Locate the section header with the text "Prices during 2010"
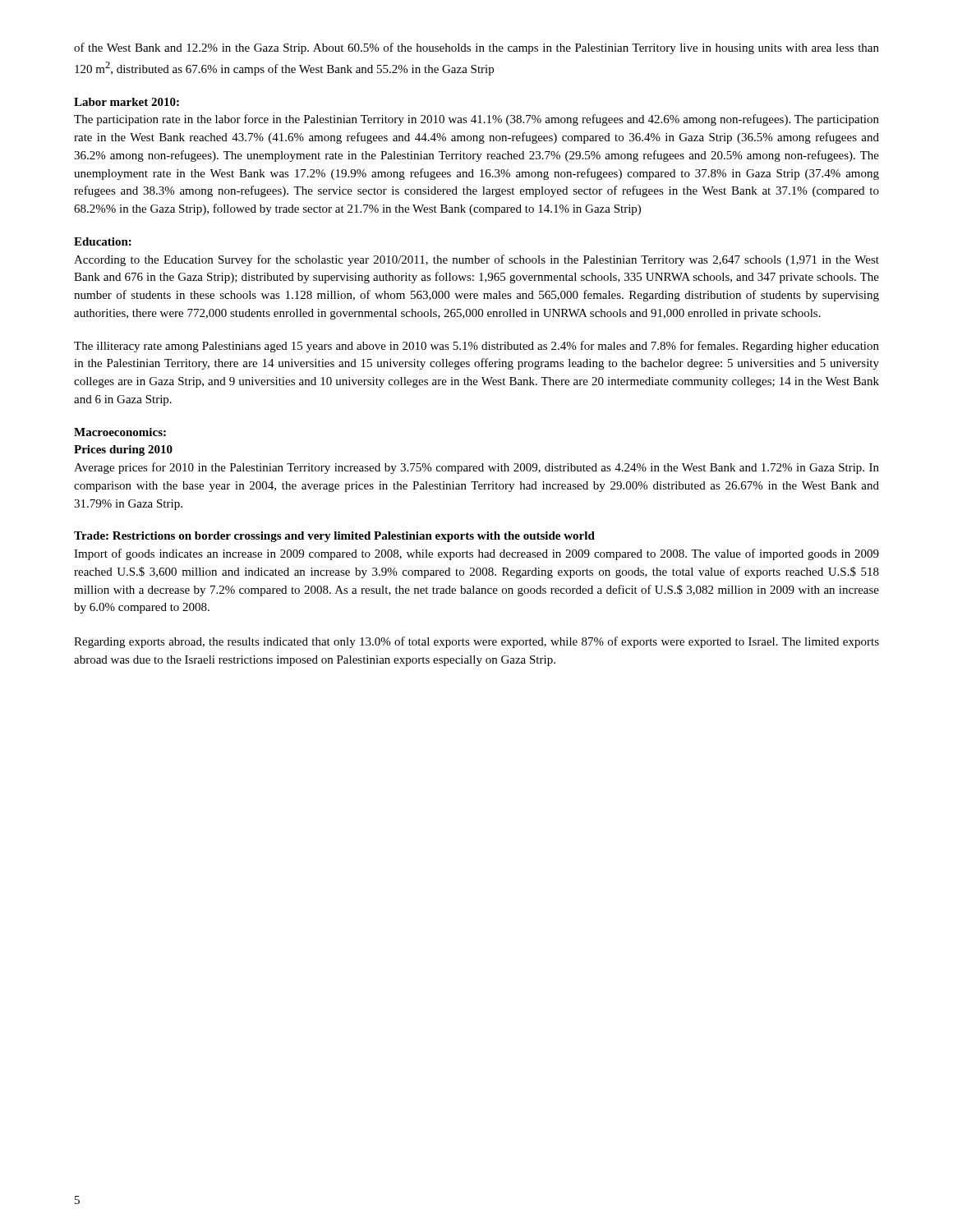Screen dimensions: 1232x953 coord(123,451)
